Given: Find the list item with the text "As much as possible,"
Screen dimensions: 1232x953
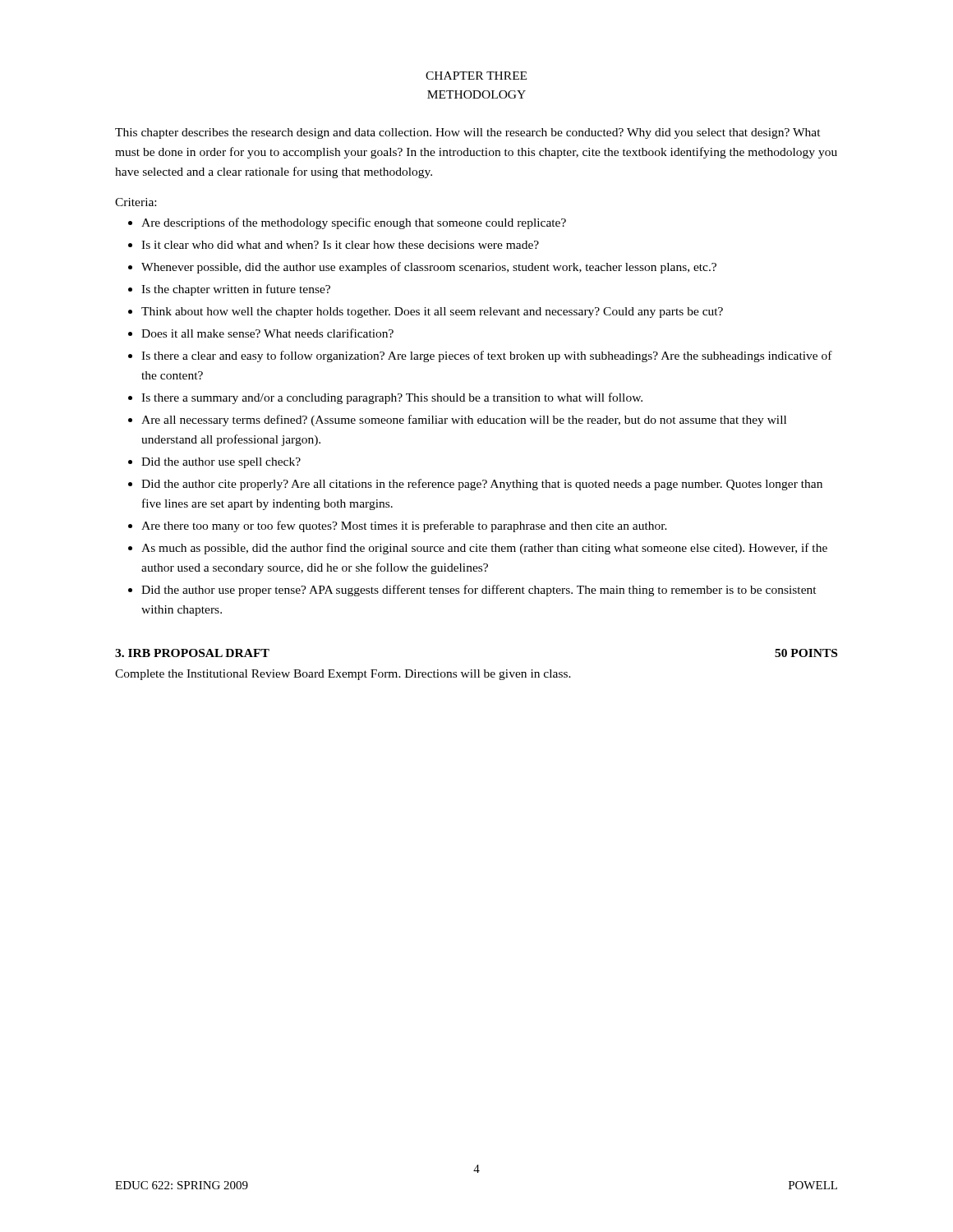Looking at the screenshot, I should (484, 557).
